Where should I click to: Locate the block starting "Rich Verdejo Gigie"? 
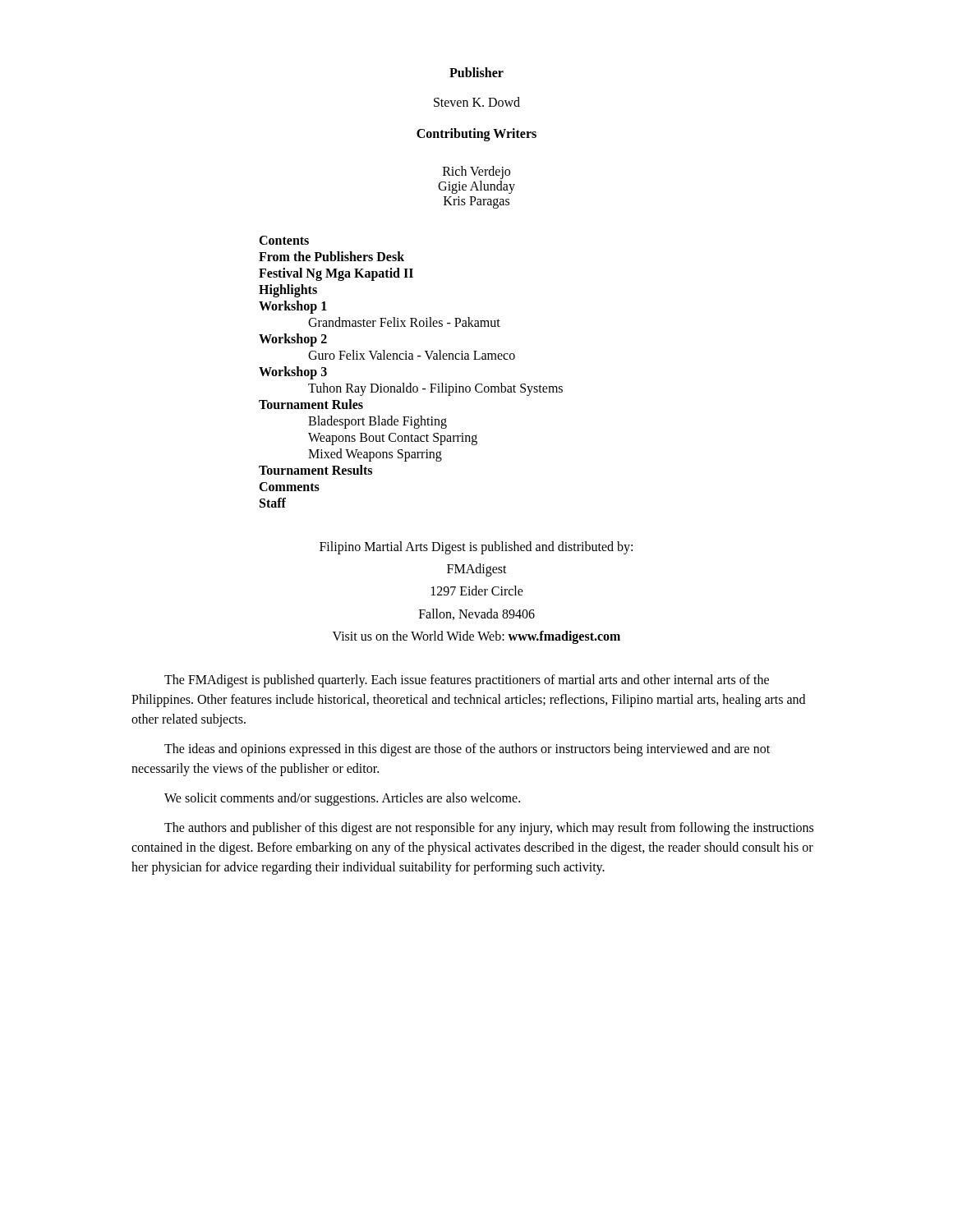(476, 186)
